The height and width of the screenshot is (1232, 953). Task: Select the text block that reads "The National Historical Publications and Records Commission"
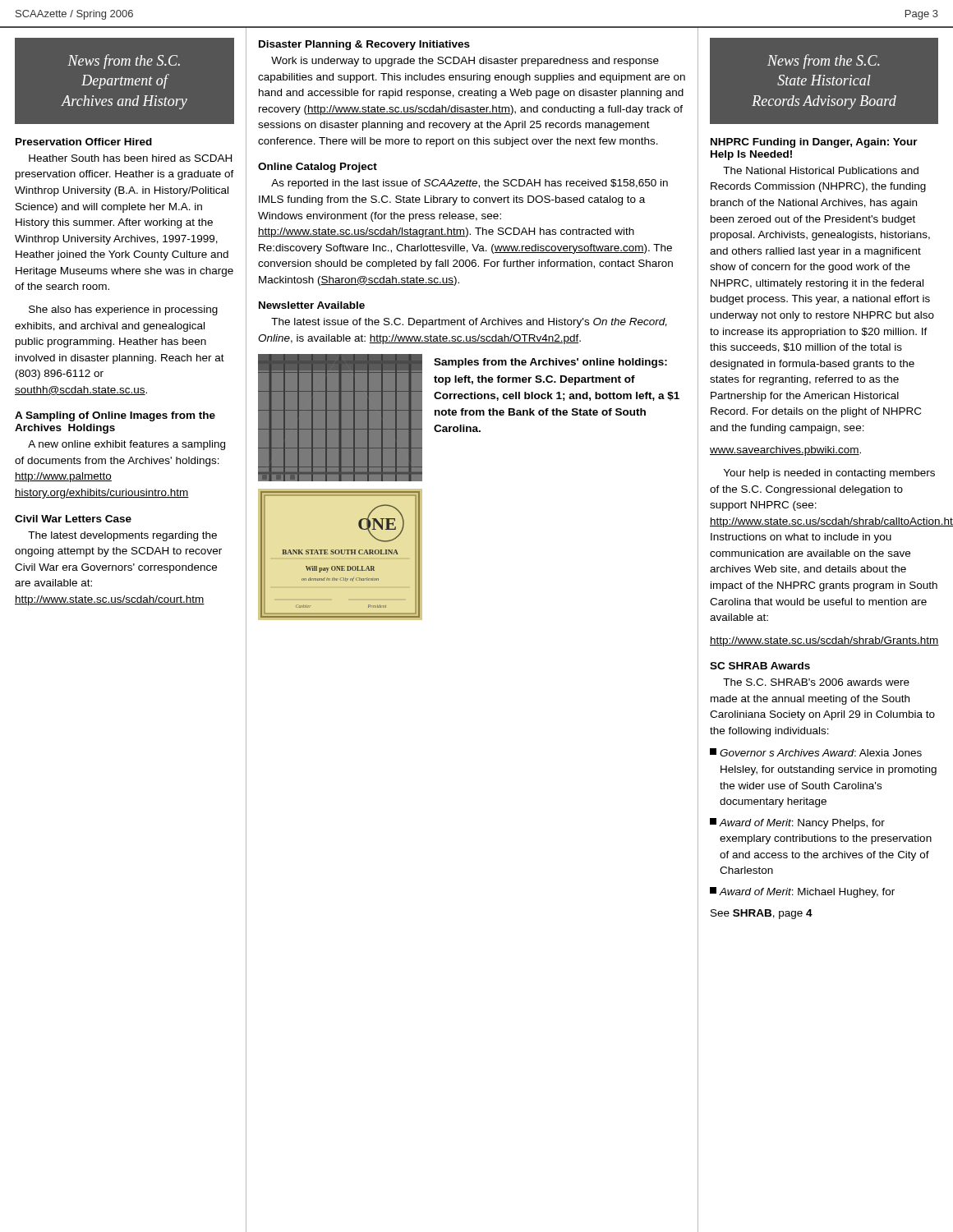(824, 405)
